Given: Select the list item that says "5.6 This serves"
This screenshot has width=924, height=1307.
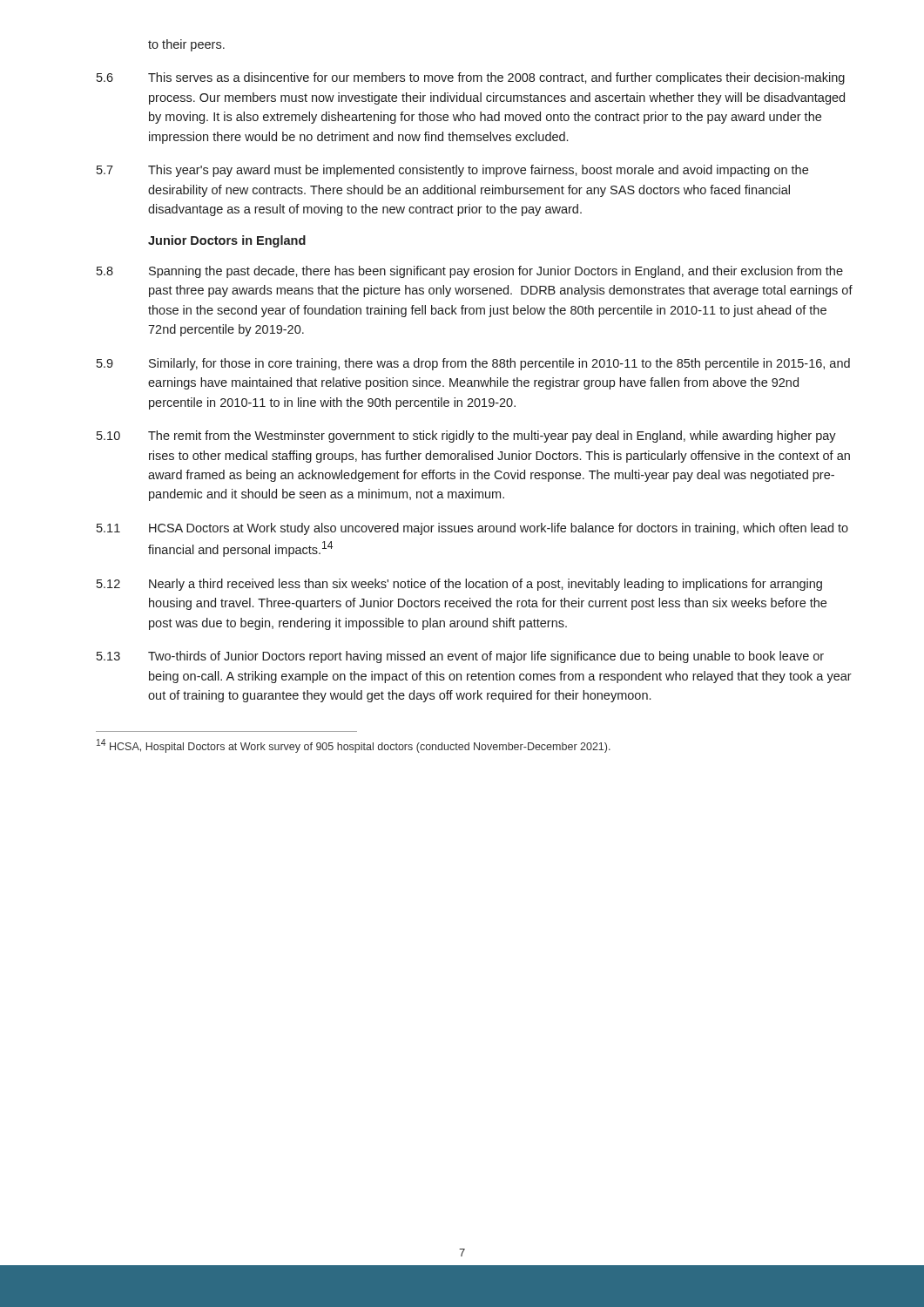Looking at the screenshot, I should [475, 108].
